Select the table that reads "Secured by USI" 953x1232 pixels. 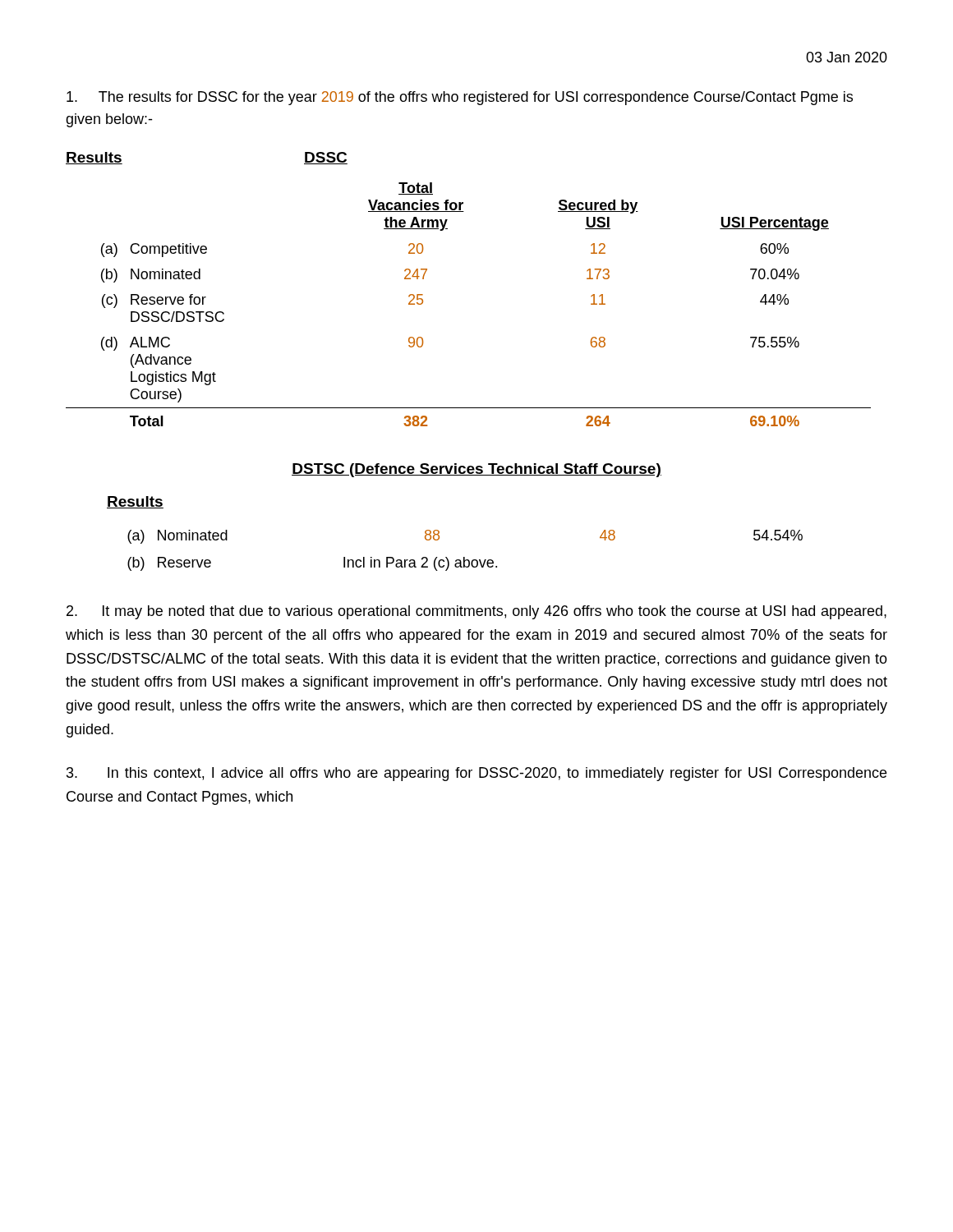(x=476, y=305)
